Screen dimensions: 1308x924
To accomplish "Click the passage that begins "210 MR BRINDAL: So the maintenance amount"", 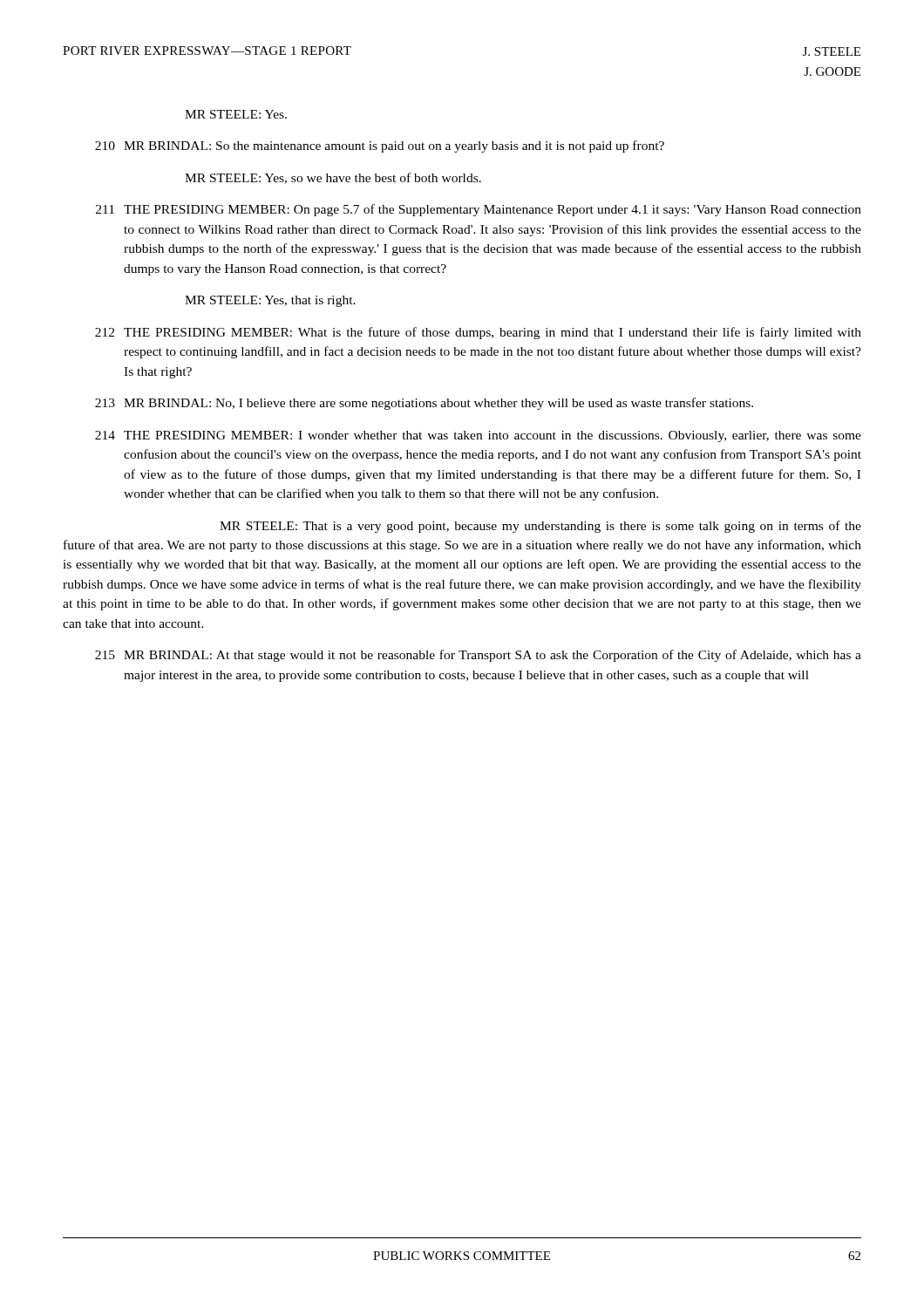I will coord(462,146).
